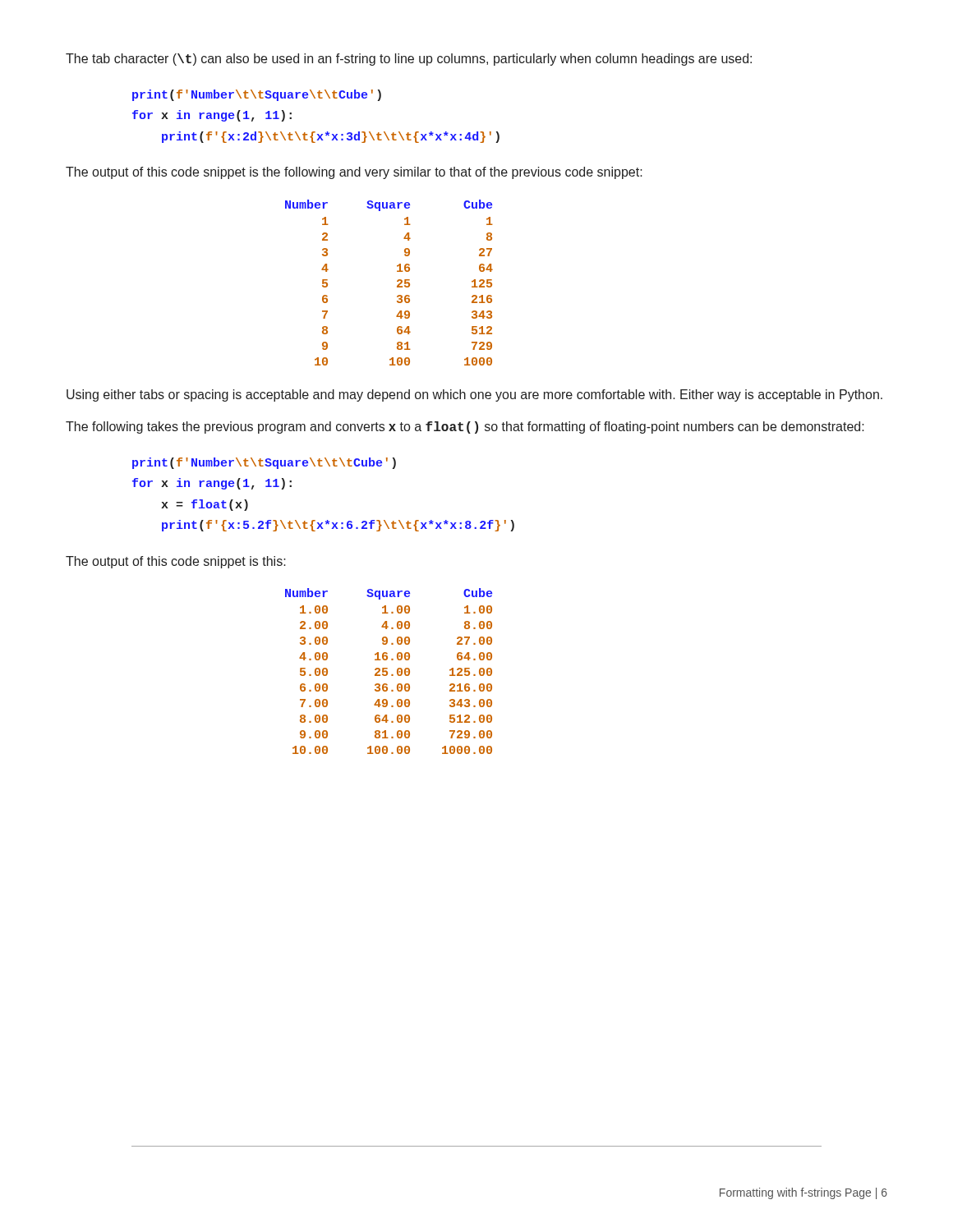The image size is (953, 1232).
Task: Locate the text block that says "The following takes the previous program and converts"
Action: [x=465, y=427]
